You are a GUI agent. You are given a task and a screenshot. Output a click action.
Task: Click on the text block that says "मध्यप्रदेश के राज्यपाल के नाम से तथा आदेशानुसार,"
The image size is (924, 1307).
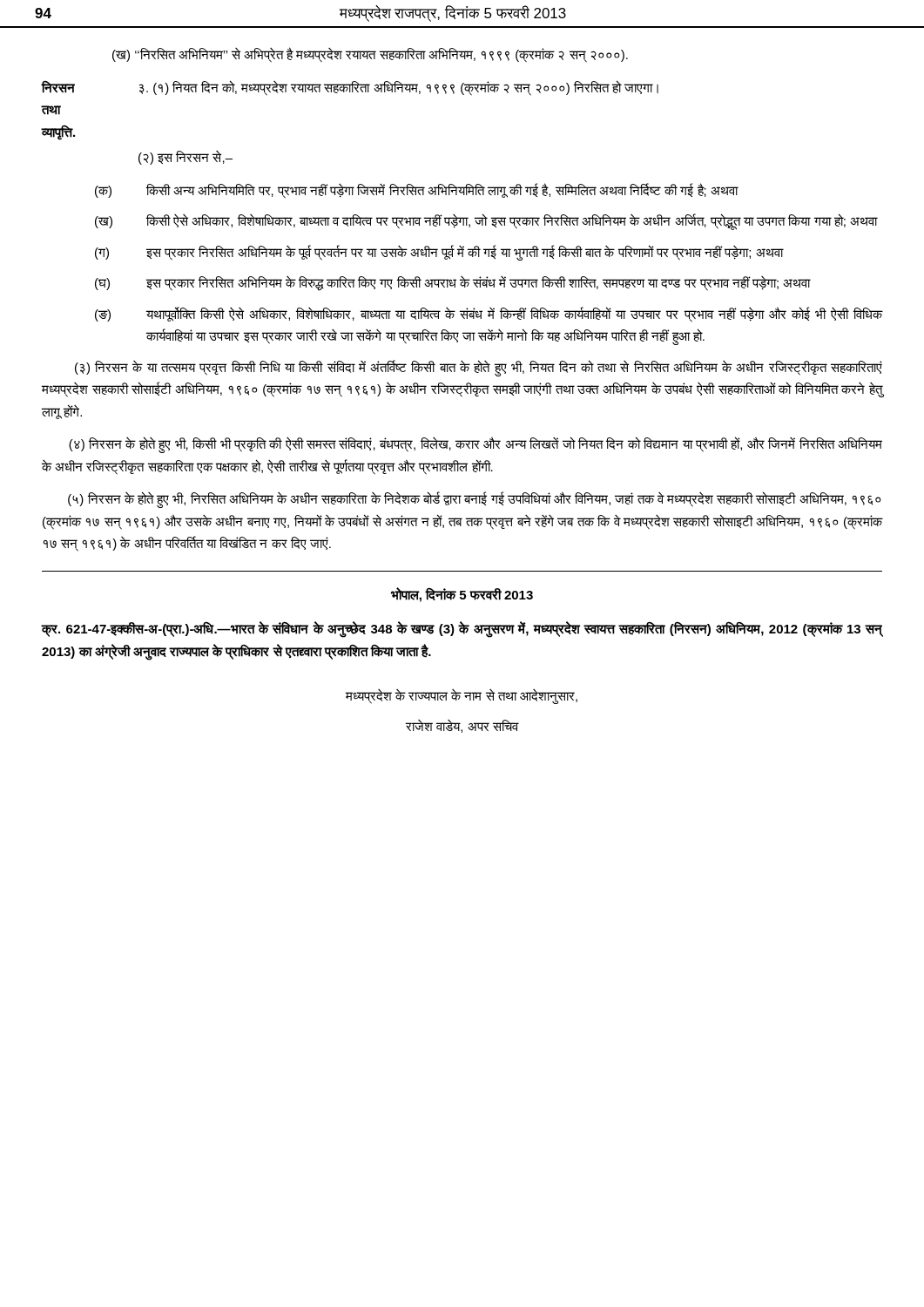point(462,711)
